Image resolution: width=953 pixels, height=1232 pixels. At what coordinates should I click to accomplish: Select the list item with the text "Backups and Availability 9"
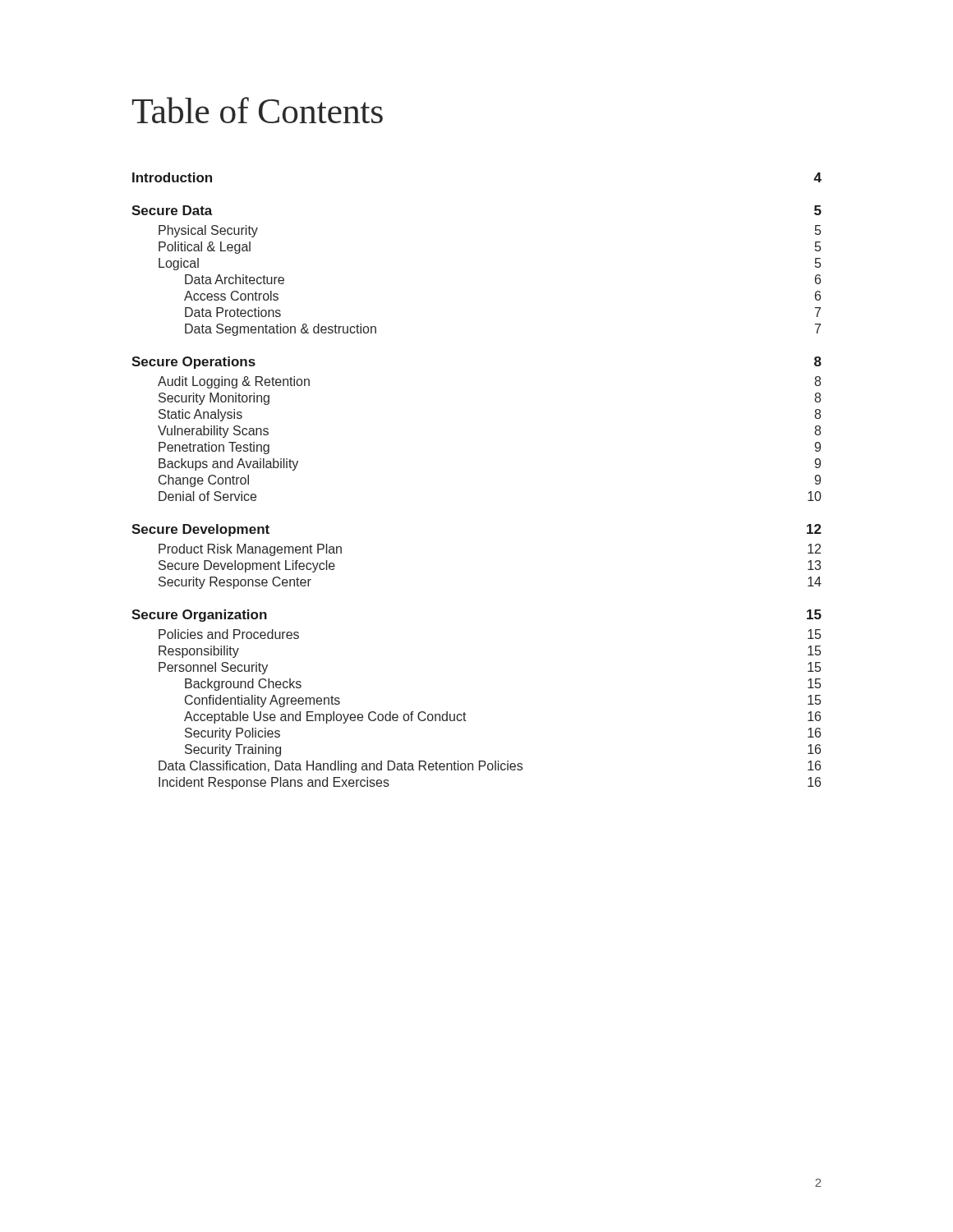pos(231,463)
